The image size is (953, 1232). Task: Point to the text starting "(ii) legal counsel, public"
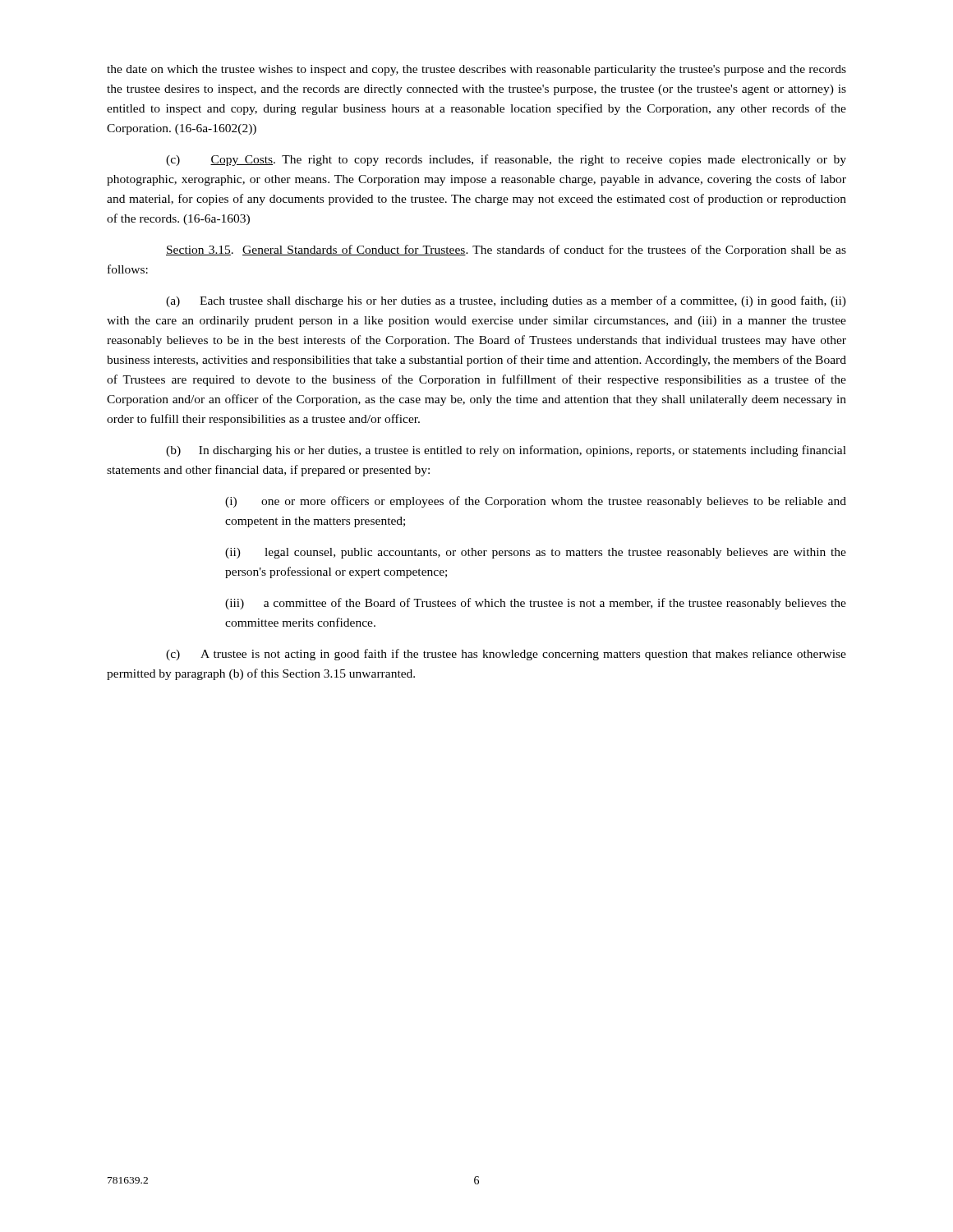[x=476, y=562]
